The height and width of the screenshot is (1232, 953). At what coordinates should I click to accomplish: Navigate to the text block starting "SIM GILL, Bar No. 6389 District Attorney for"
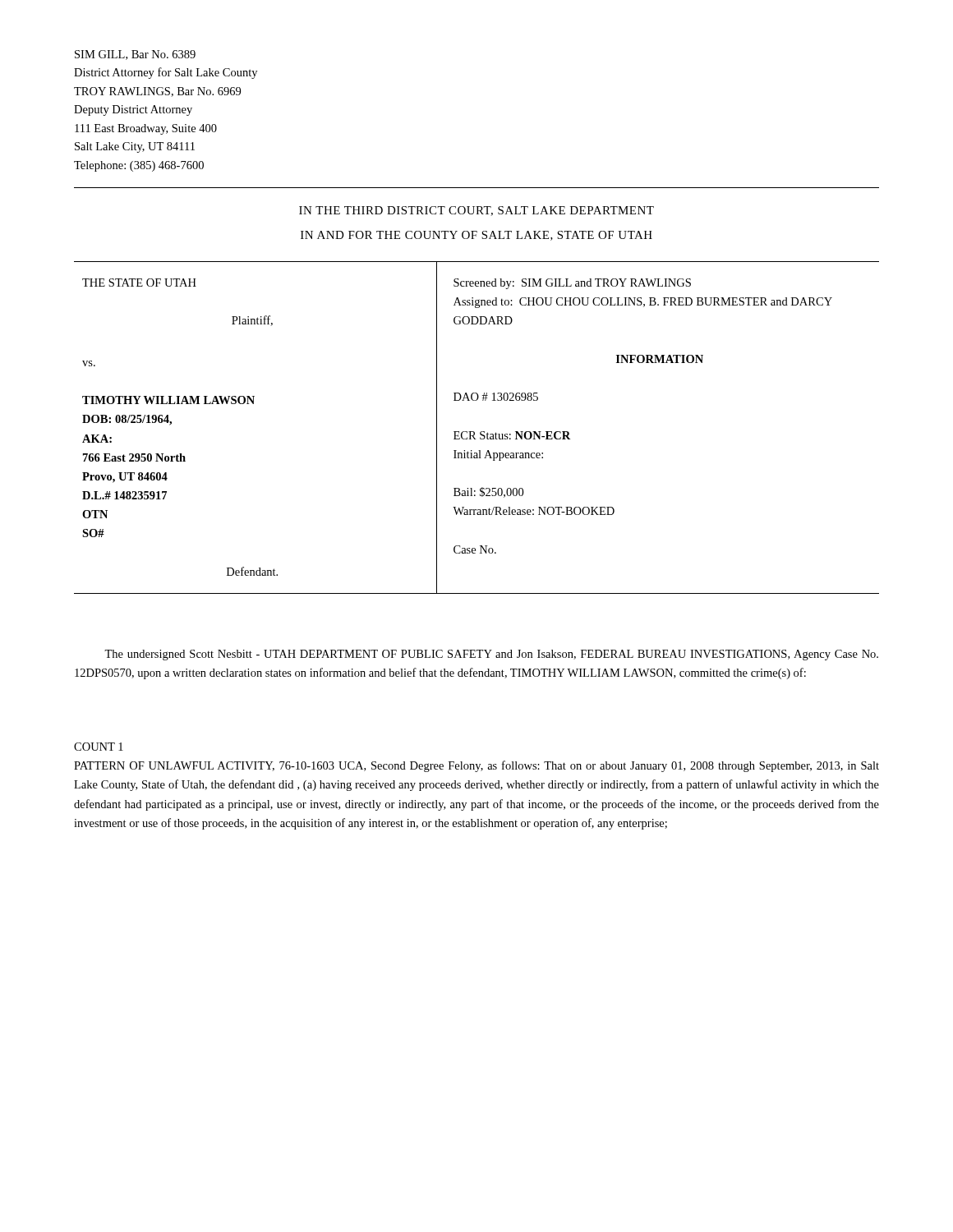[x=166, y=110]
